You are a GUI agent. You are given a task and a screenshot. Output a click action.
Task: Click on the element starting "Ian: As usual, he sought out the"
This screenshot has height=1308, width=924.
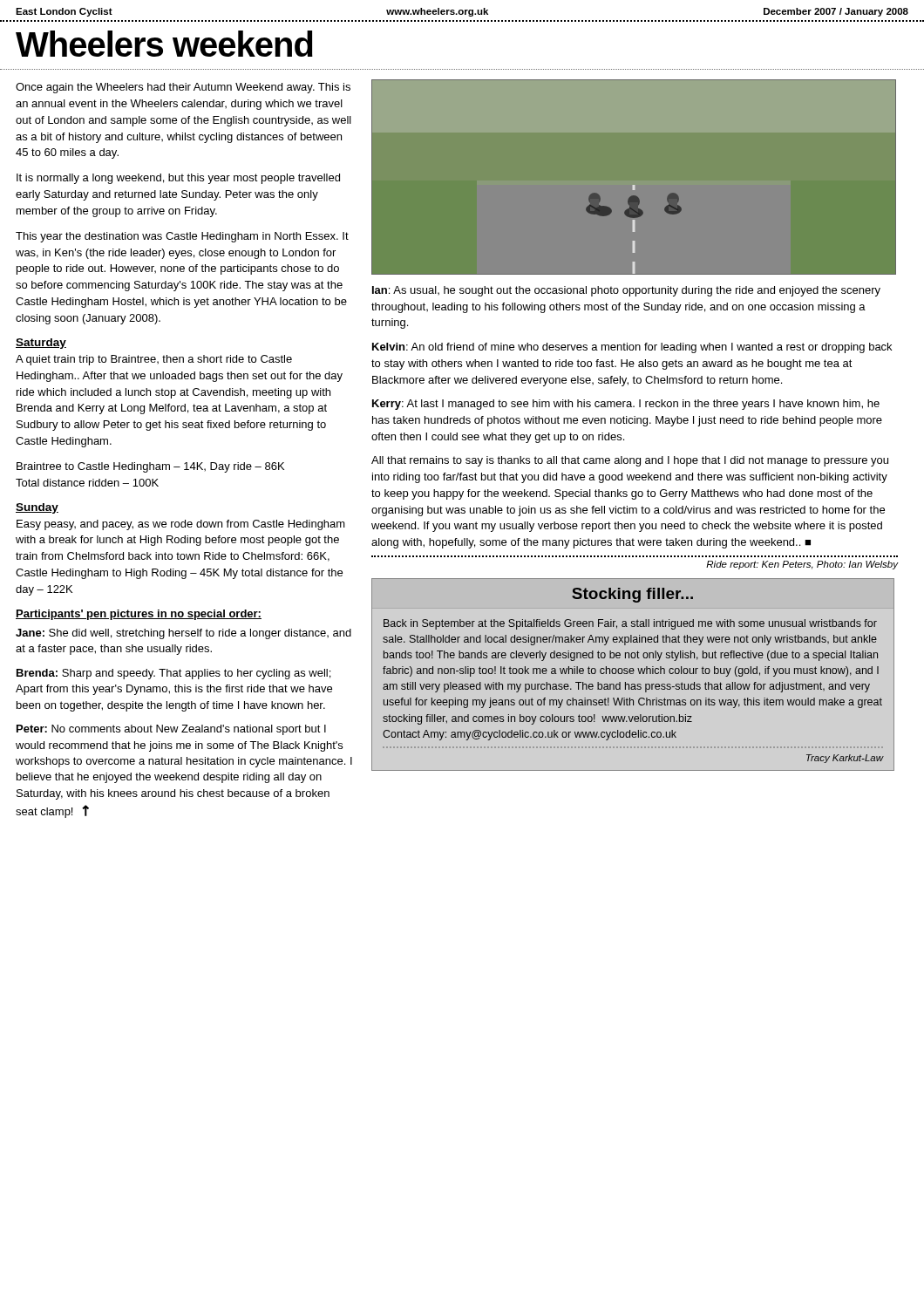(626, 306)
